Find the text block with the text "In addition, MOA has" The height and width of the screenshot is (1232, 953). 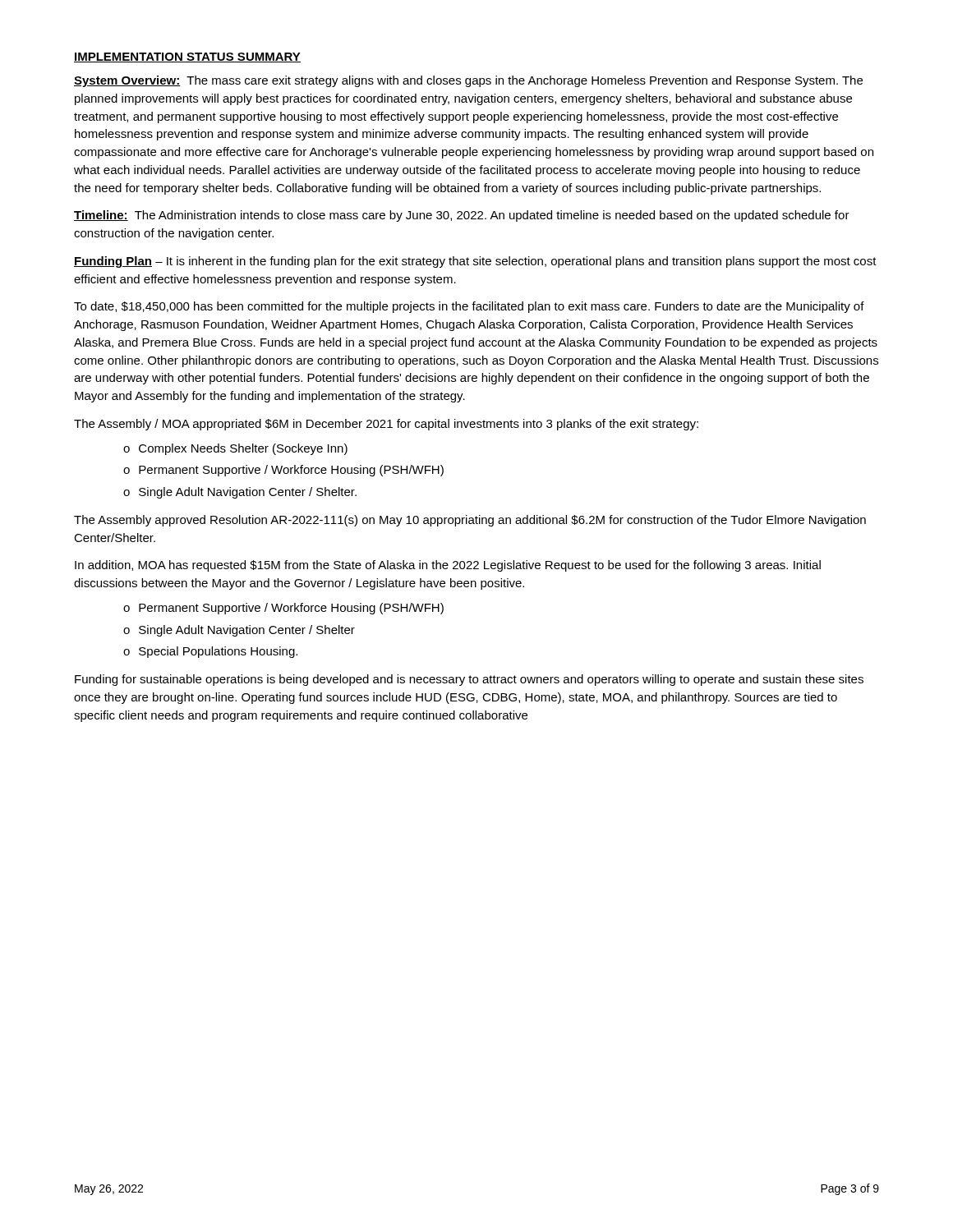click(x=448, y=574)
